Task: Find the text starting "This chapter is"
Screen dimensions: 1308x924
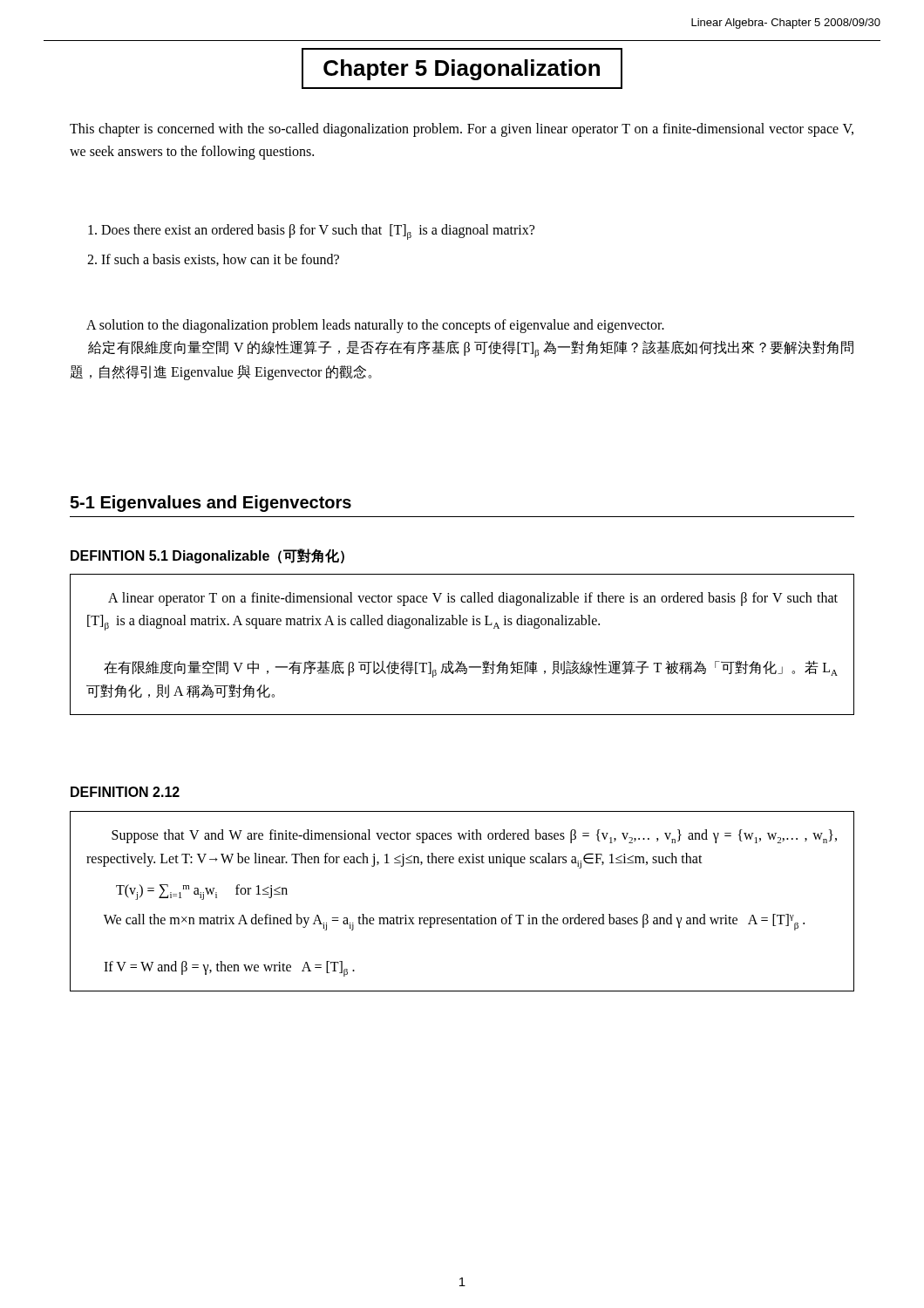Action: point(462,140)
